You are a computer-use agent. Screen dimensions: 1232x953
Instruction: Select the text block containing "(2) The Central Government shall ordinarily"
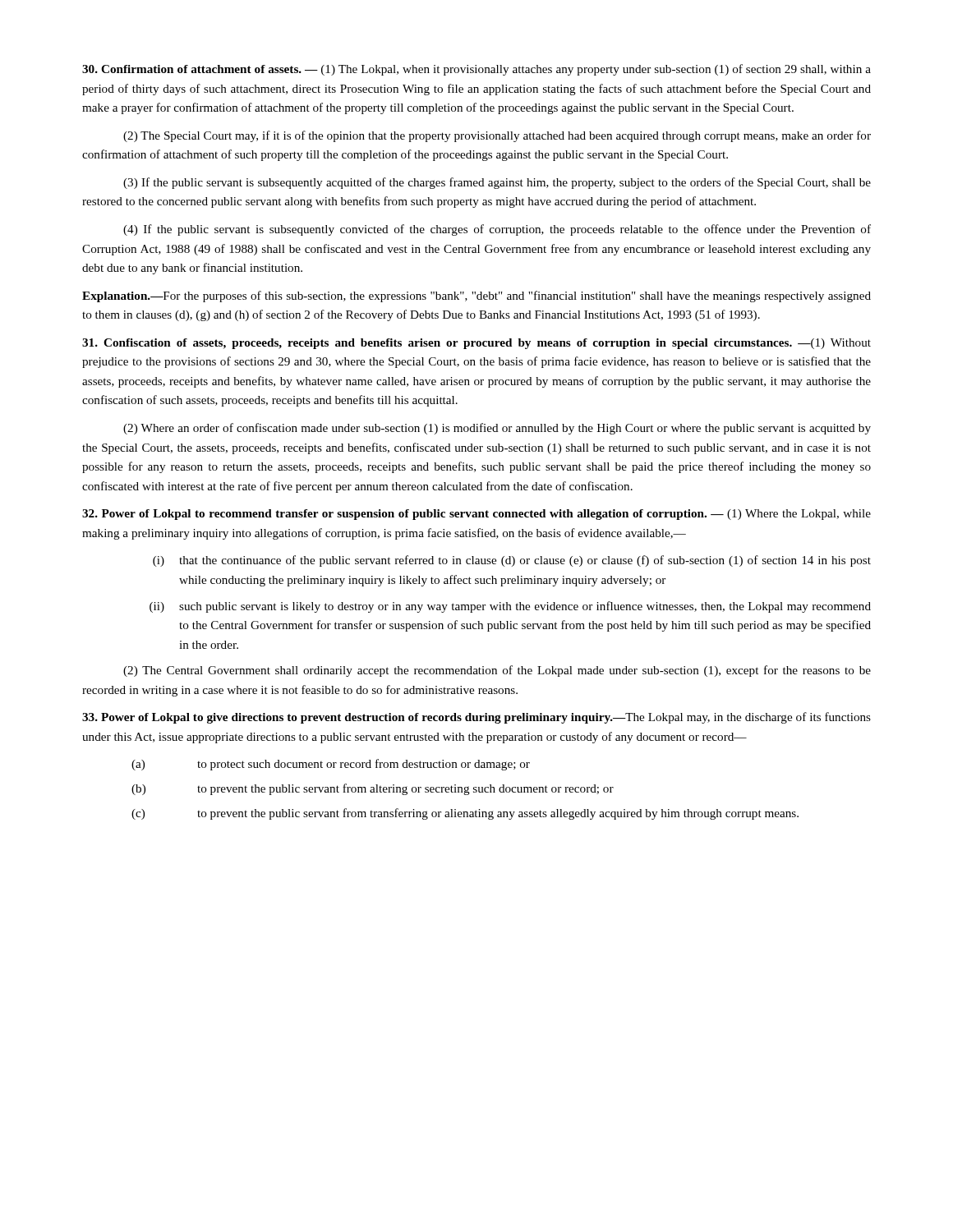point(476,680)
